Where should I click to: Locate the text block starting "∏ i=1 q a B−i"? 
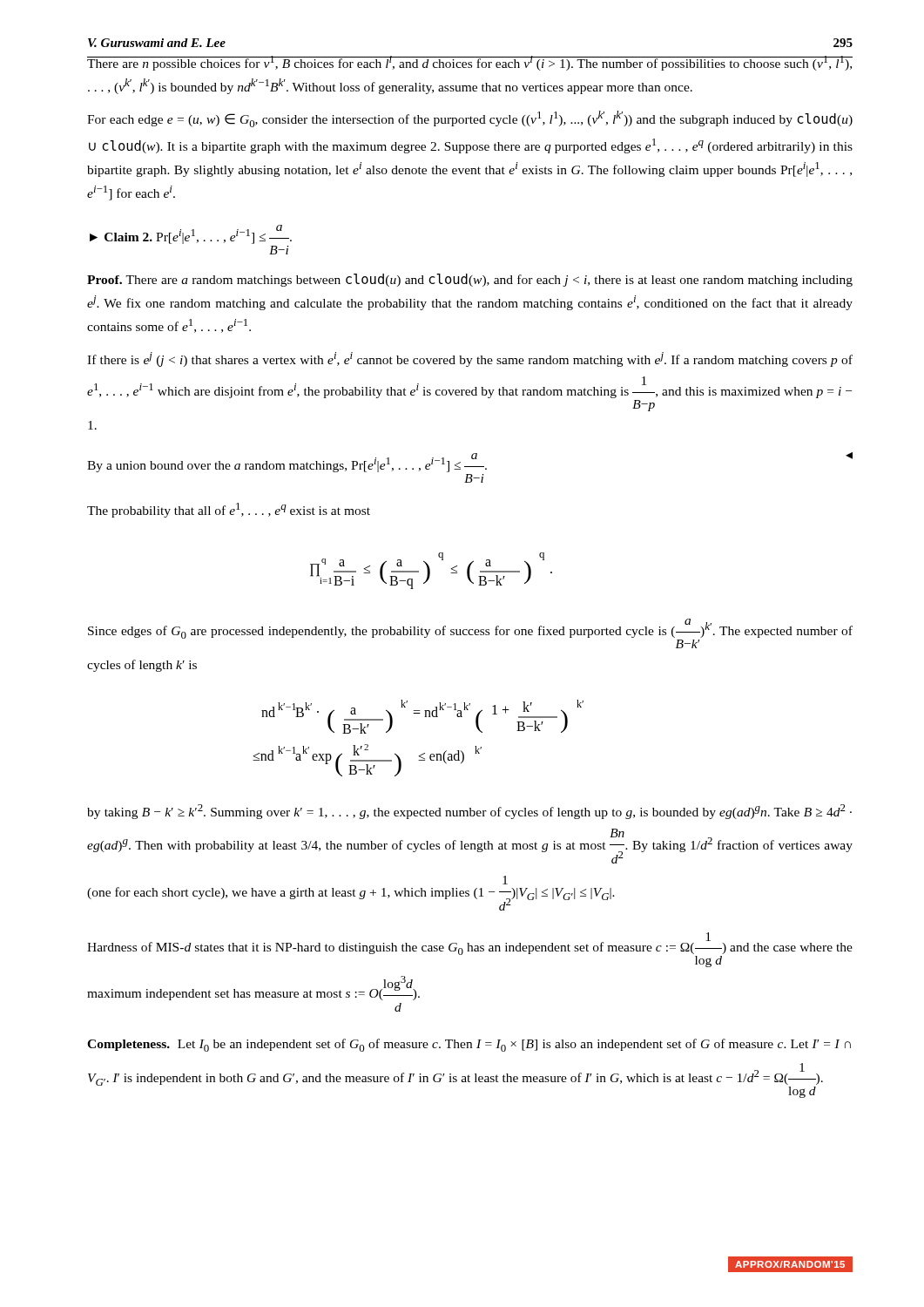[x=470, y=565]
